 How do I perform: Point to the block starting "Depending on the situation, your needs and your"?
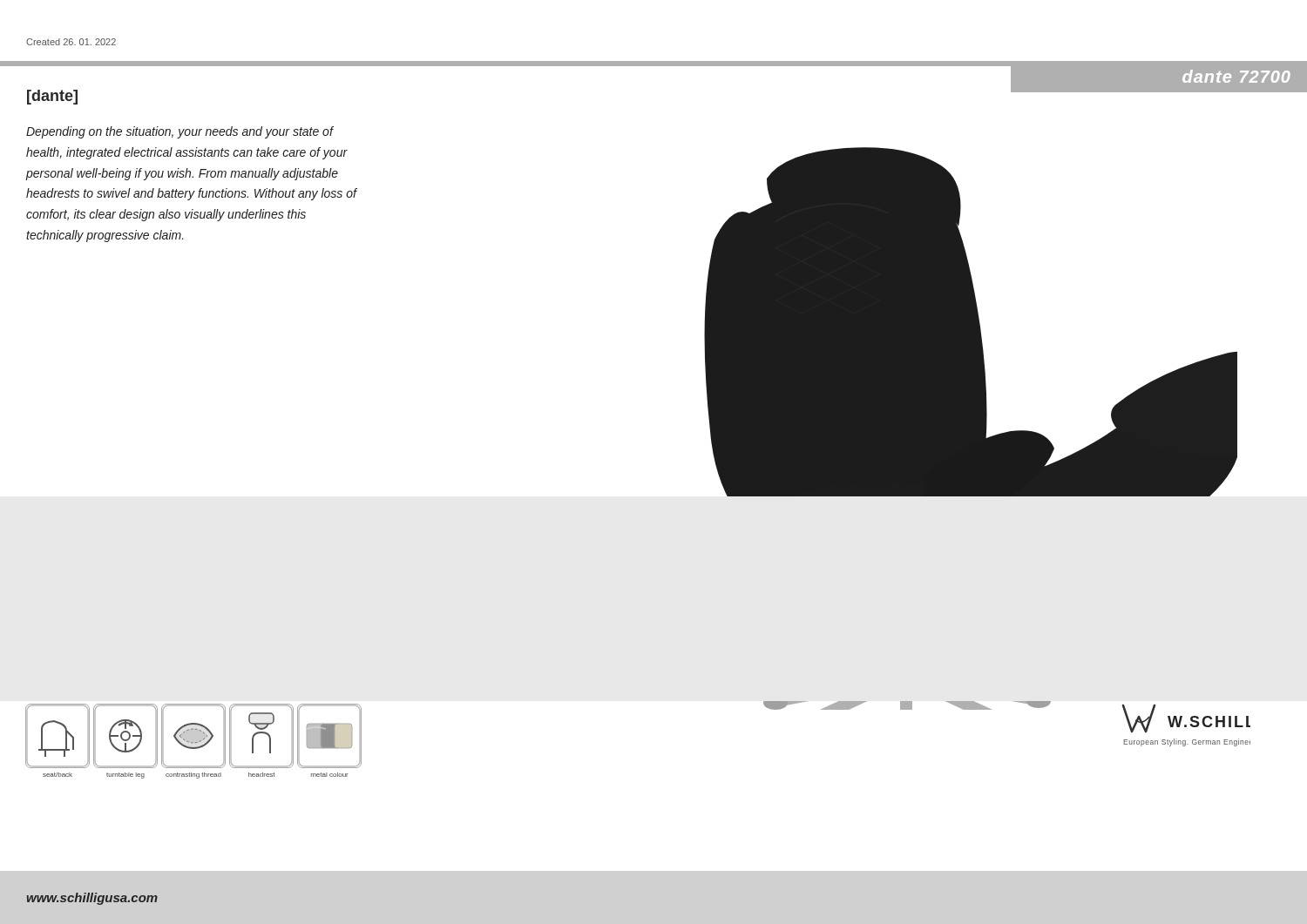pos(191,183)
